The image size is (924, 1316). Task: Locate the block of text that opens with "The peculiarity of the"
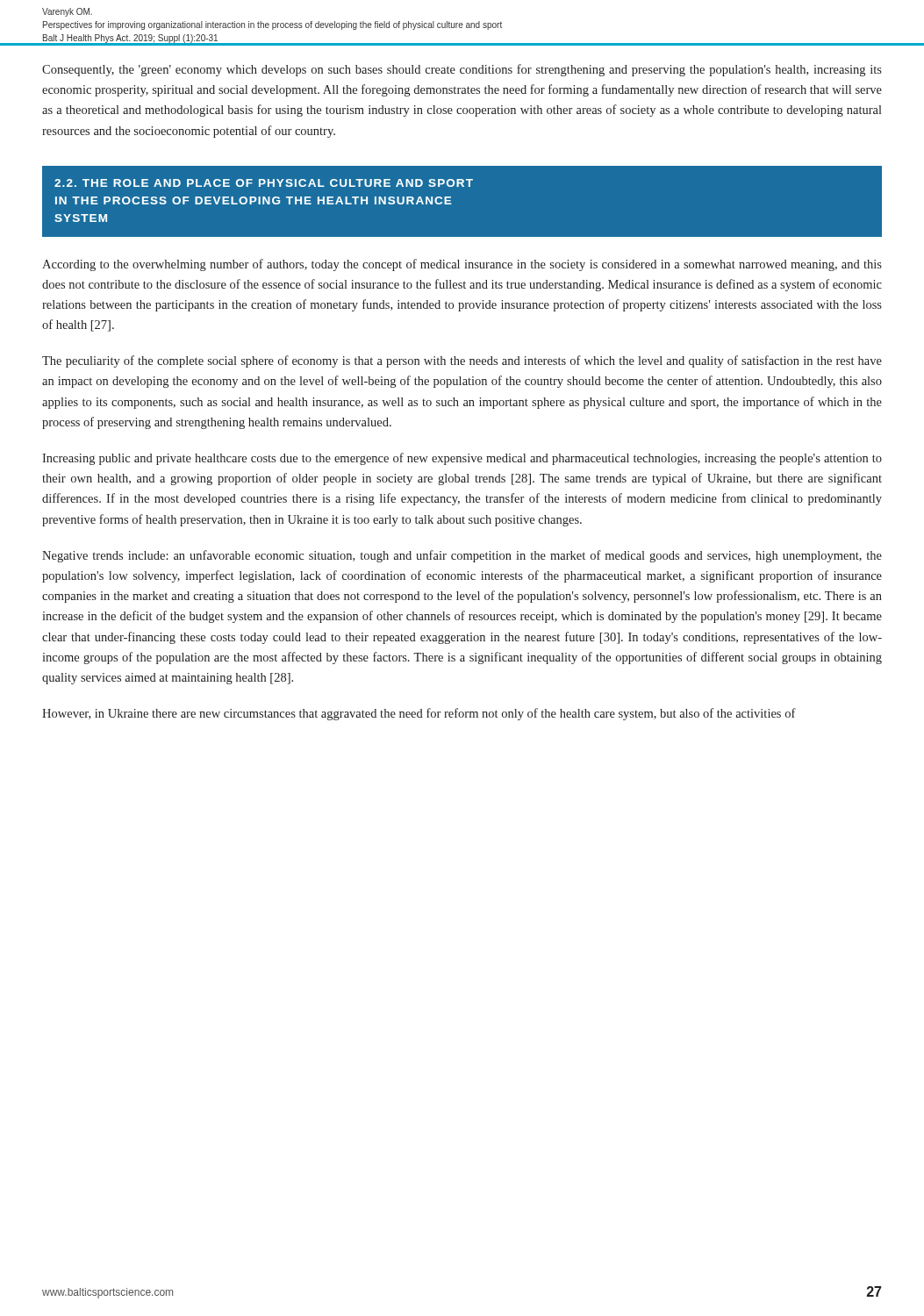pos(462,391)
